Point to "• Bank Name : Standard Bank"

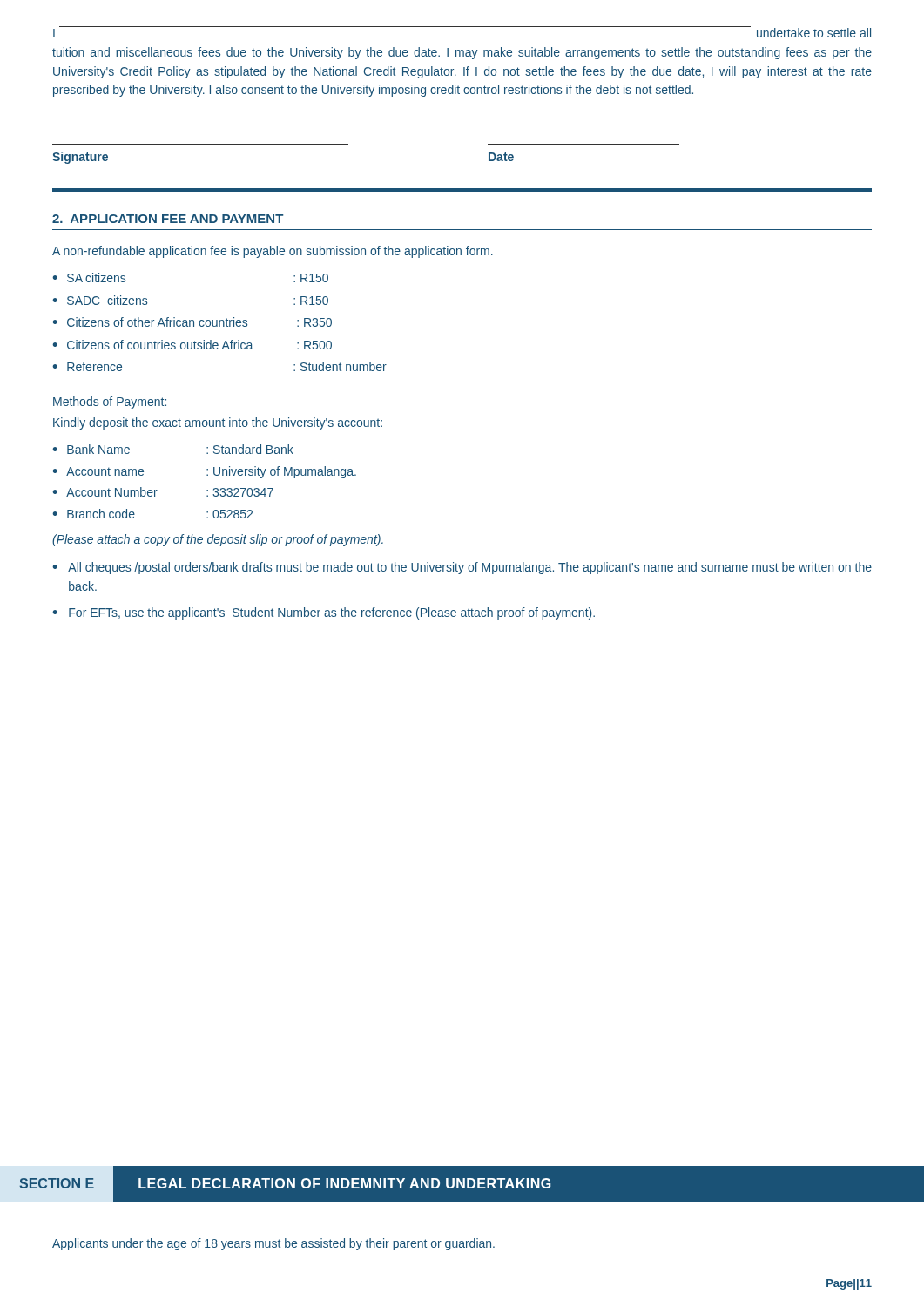[91, 449]
